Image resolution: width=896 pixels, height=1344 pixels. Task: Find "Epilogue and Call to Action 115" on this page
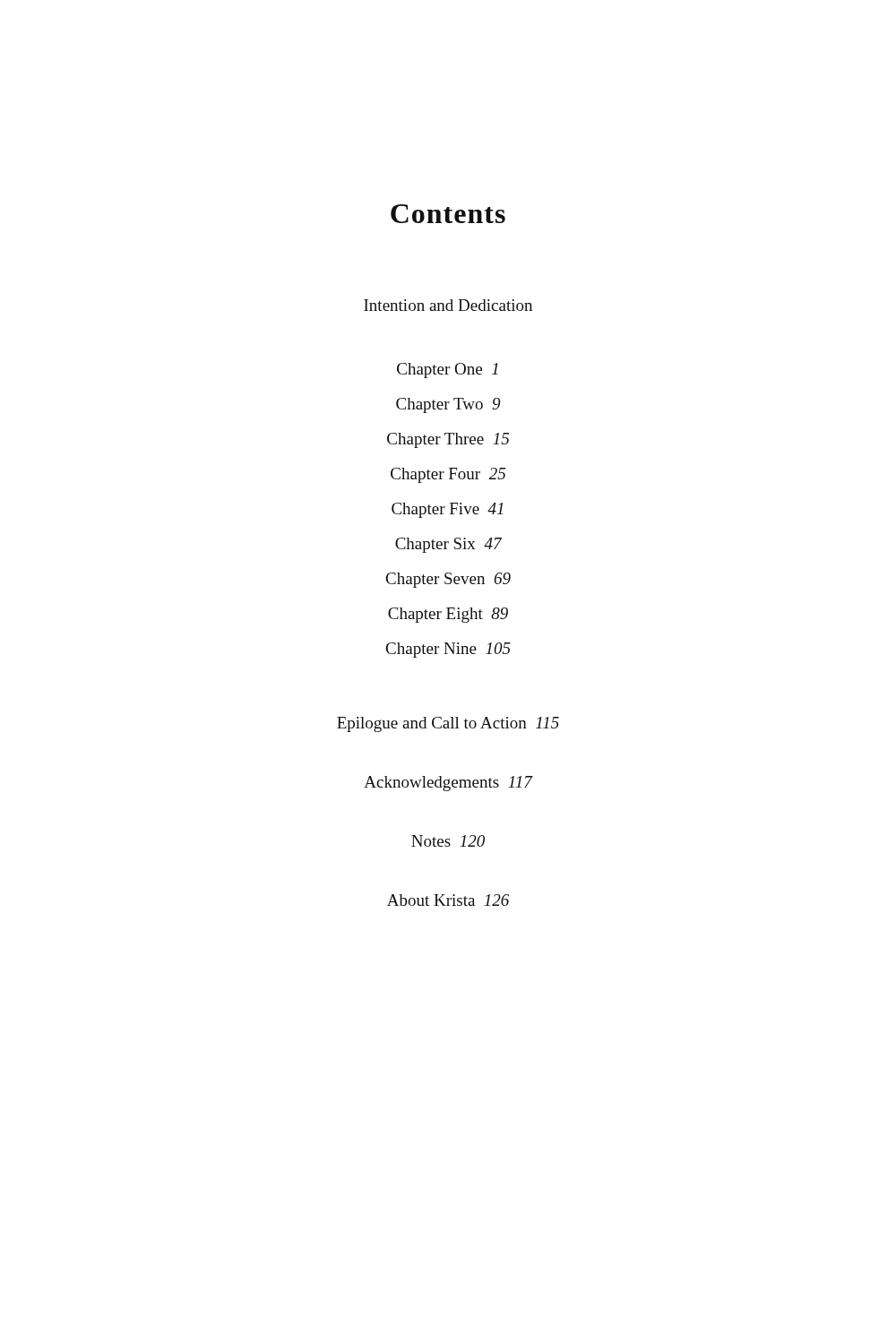tap(448, 723)
